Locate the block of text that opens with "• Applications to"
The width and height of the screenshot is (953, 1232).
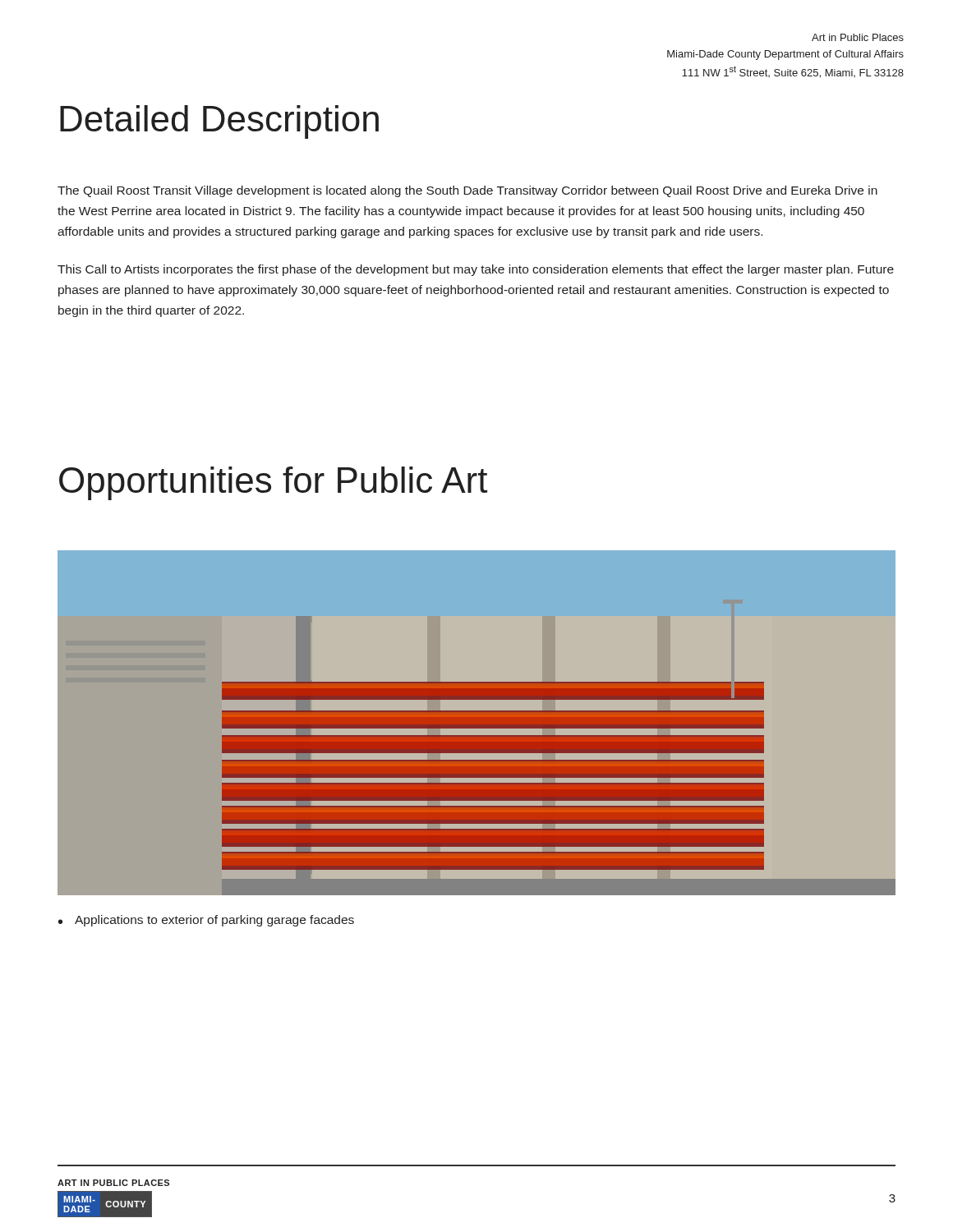[206, 922]
